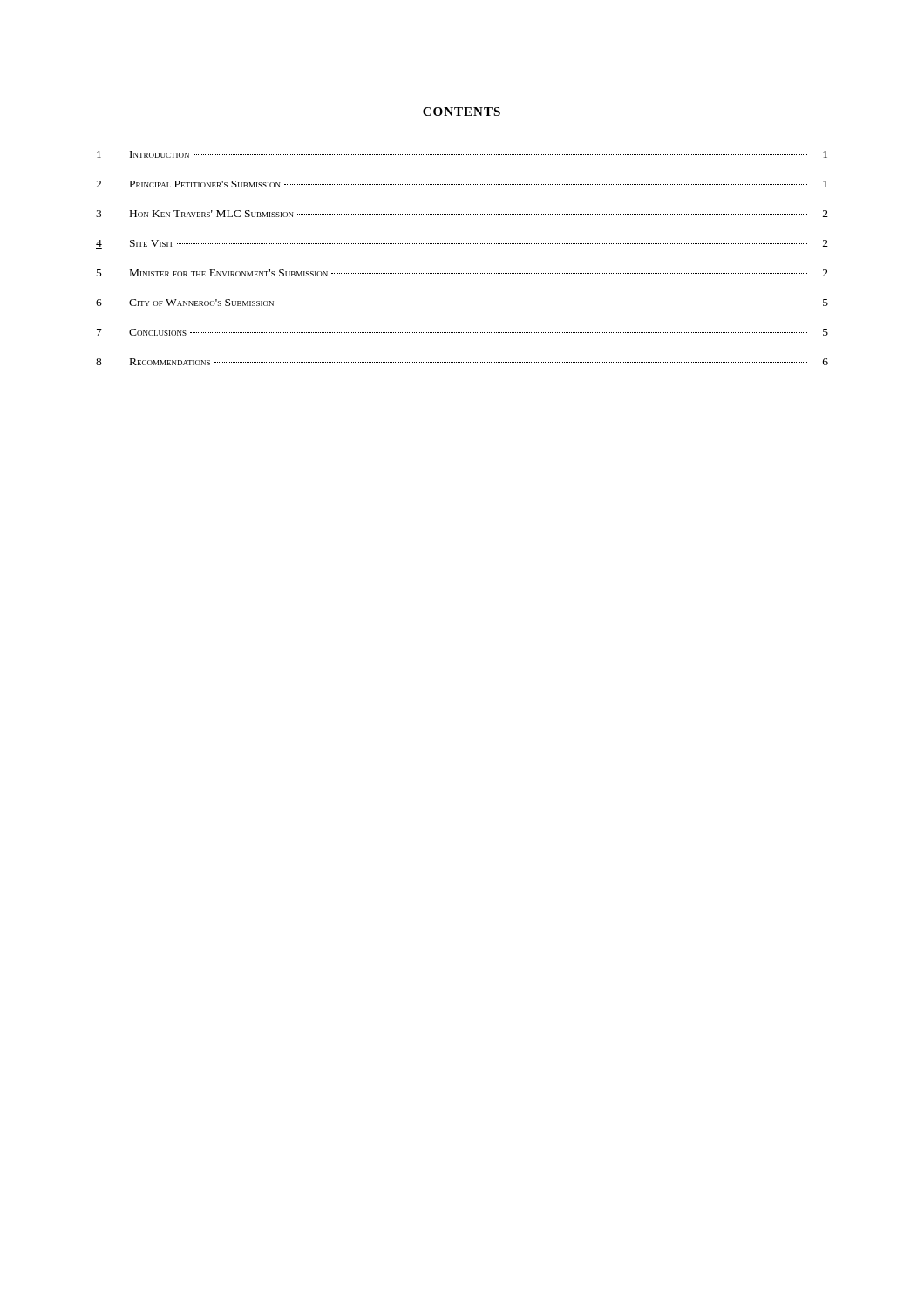Select the title

pyautogui.click(x=462, y=112)
